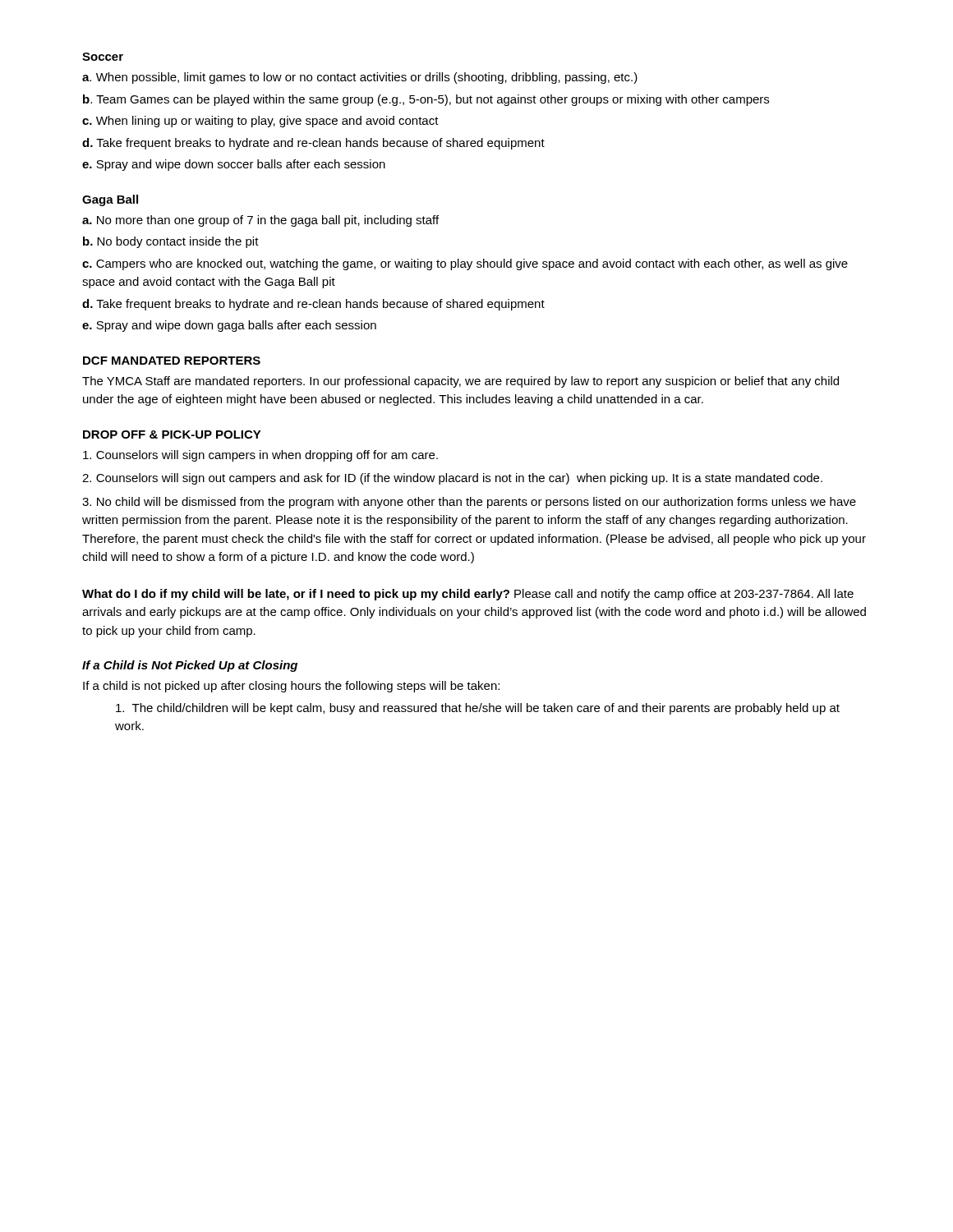Viewport: 953px width, 1232px height.
Task: Locate the text "DCF MANDATED REPORTERS"
Action: pos(171,360)
